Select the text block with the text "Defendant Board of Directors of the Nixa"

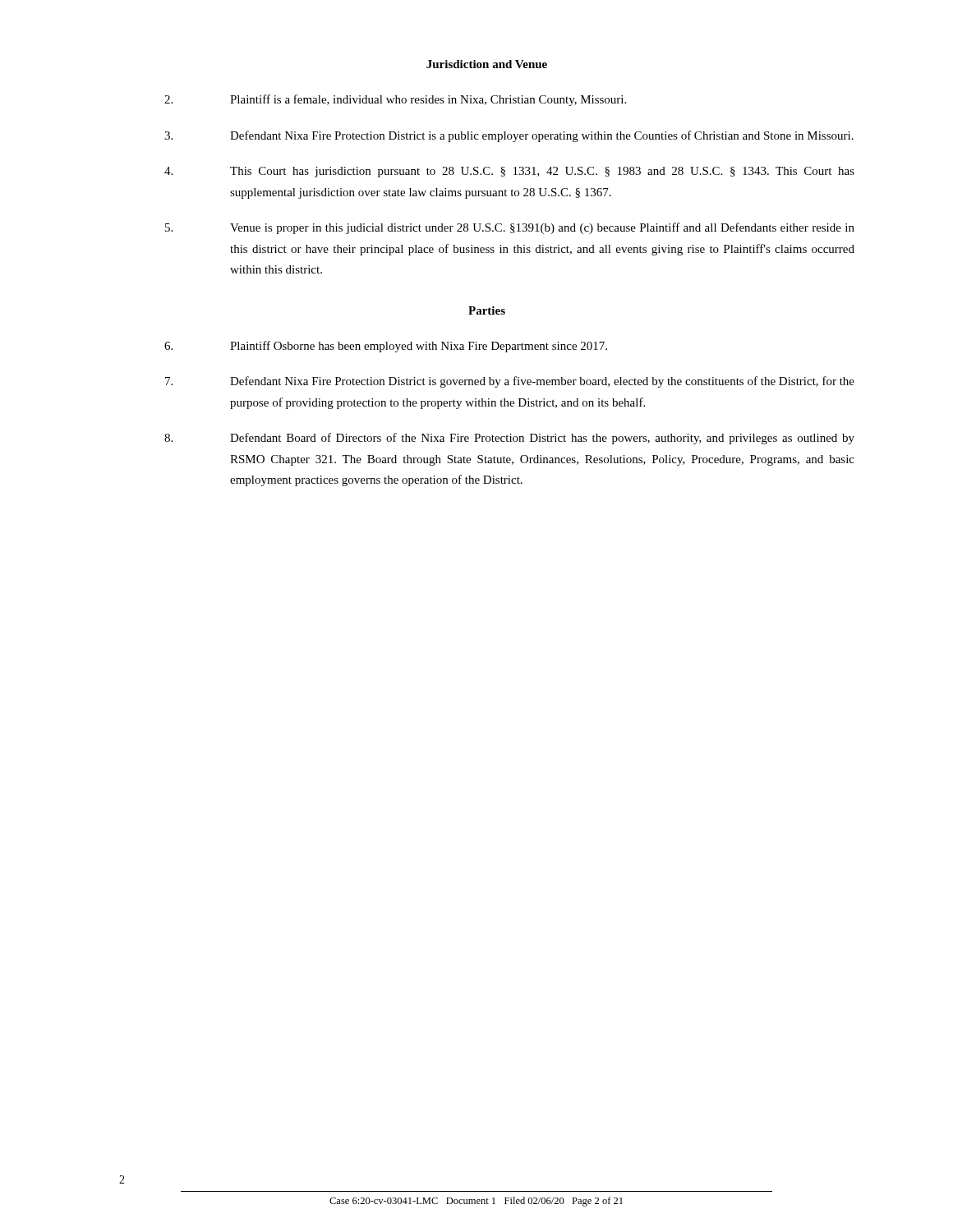487,459
